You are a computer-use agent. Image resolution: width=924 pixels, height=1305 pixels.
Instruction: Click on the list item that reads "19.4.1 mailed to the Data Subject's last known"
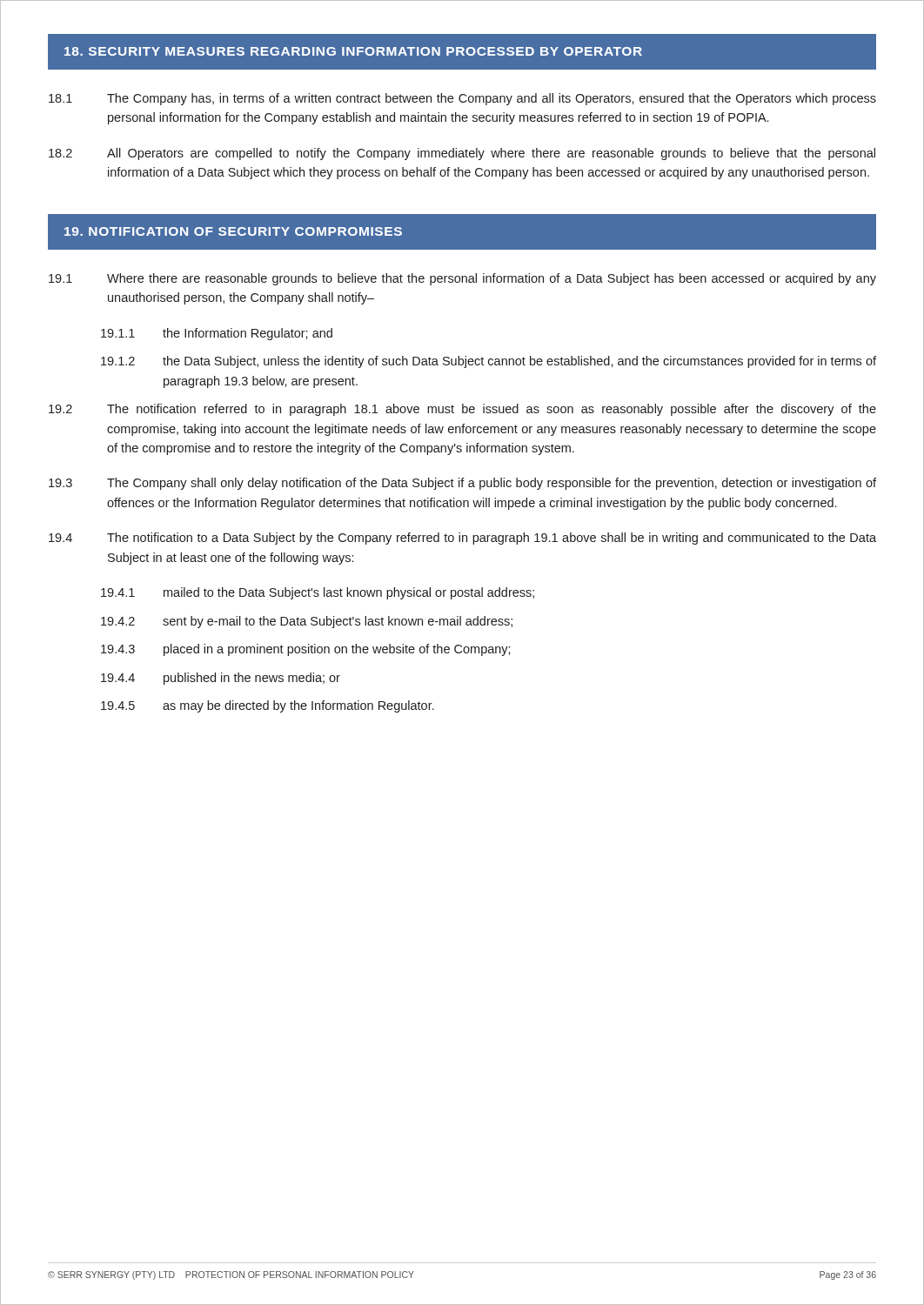click(488, 593)
